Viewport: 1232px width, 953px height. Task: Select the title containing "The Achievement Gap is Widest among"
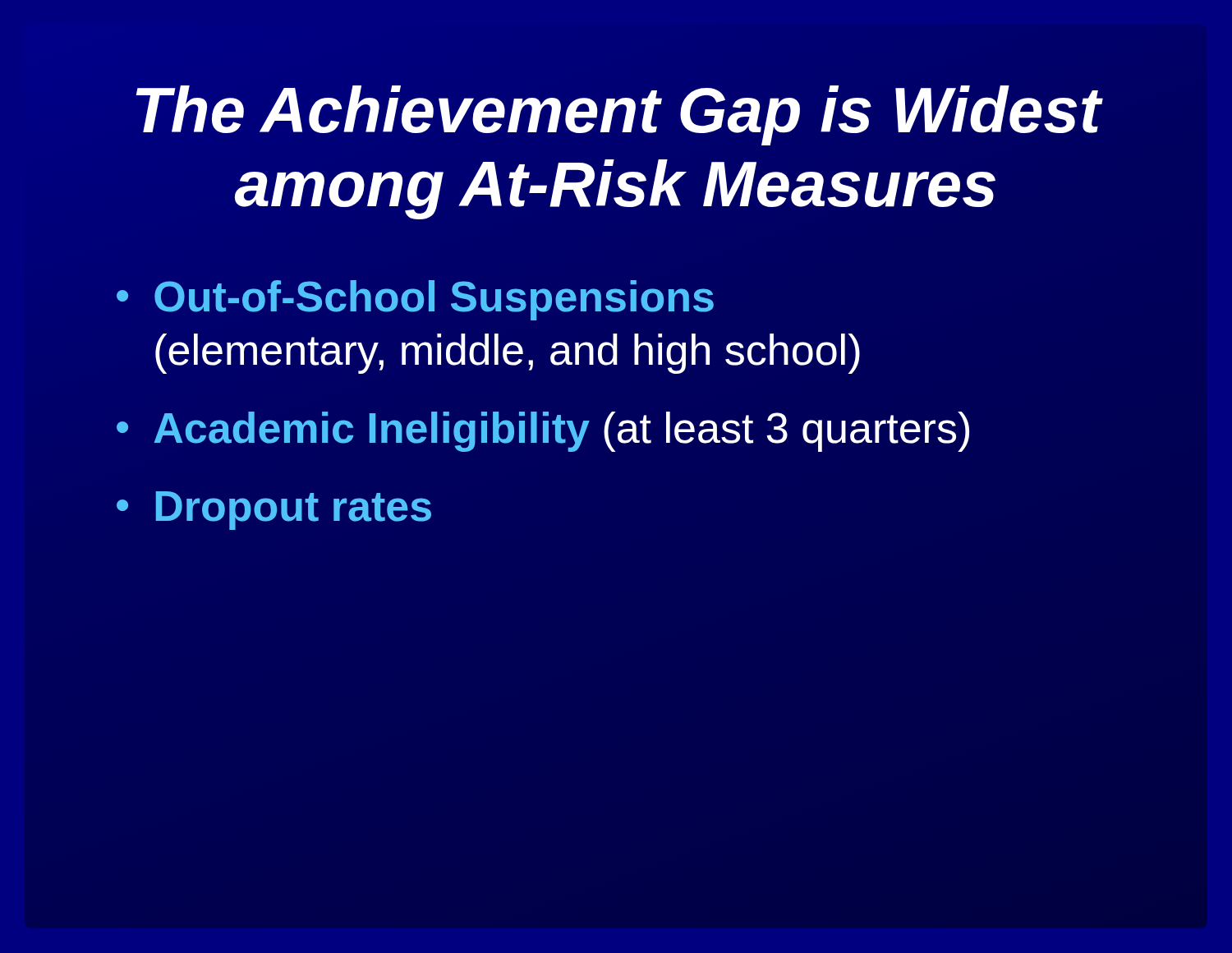tap(616, 147)
